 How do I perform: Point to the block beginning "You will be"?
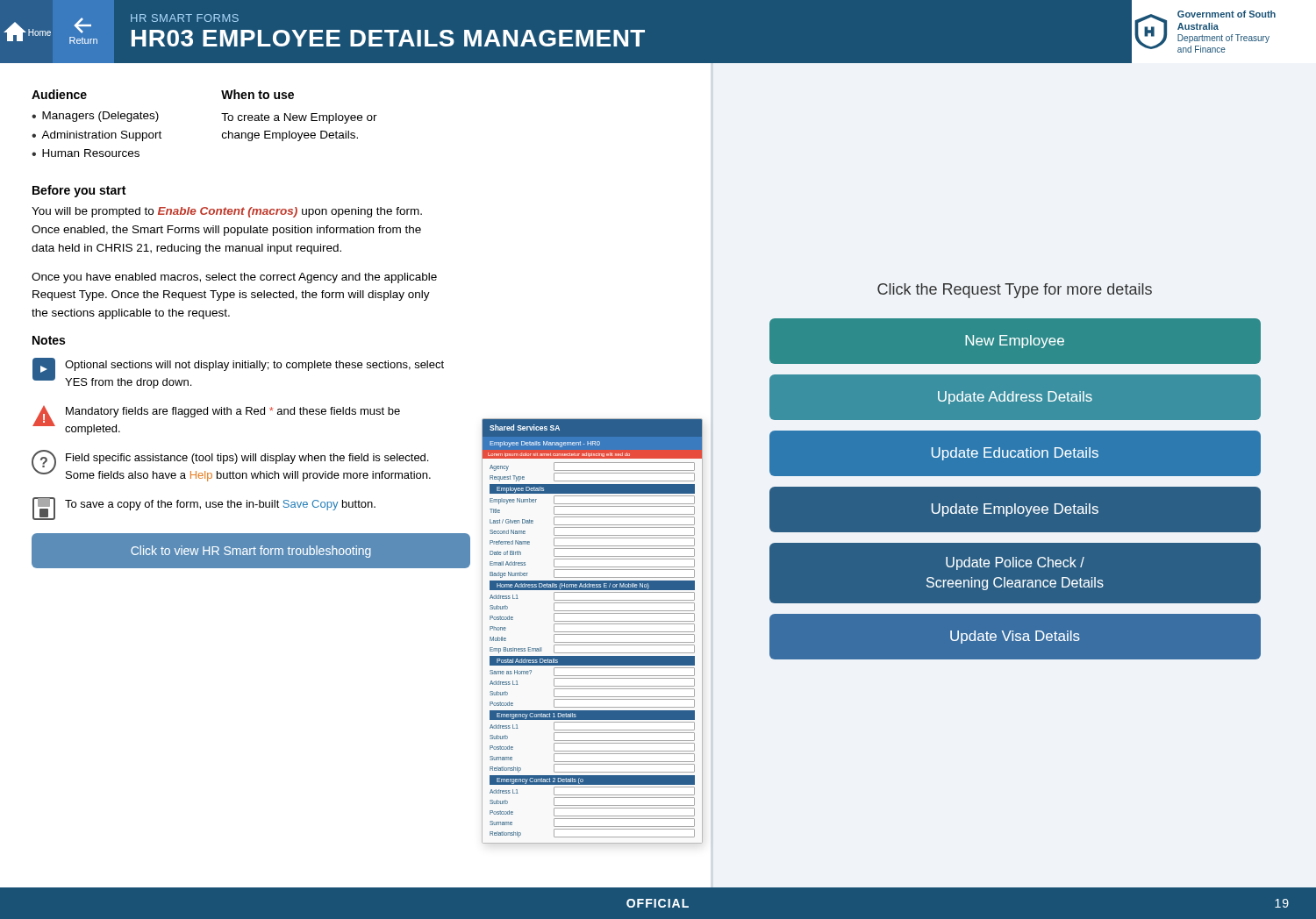point(239,263)
